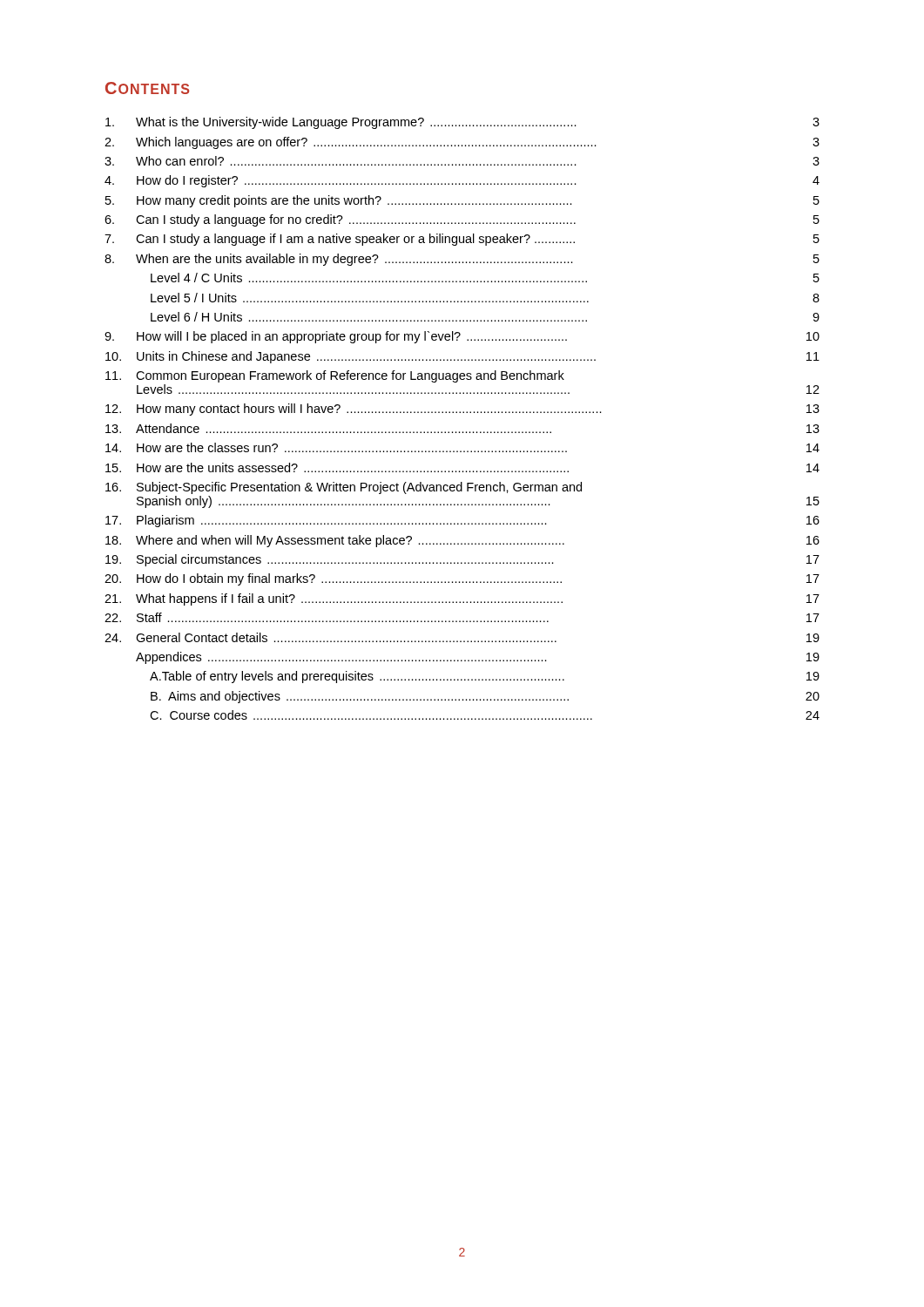This screenshot has width=924, height=1307.
Task: Point to "10. Units in Chinese and Japanese"
Action: pyautogui.click(x=462, y=356)
